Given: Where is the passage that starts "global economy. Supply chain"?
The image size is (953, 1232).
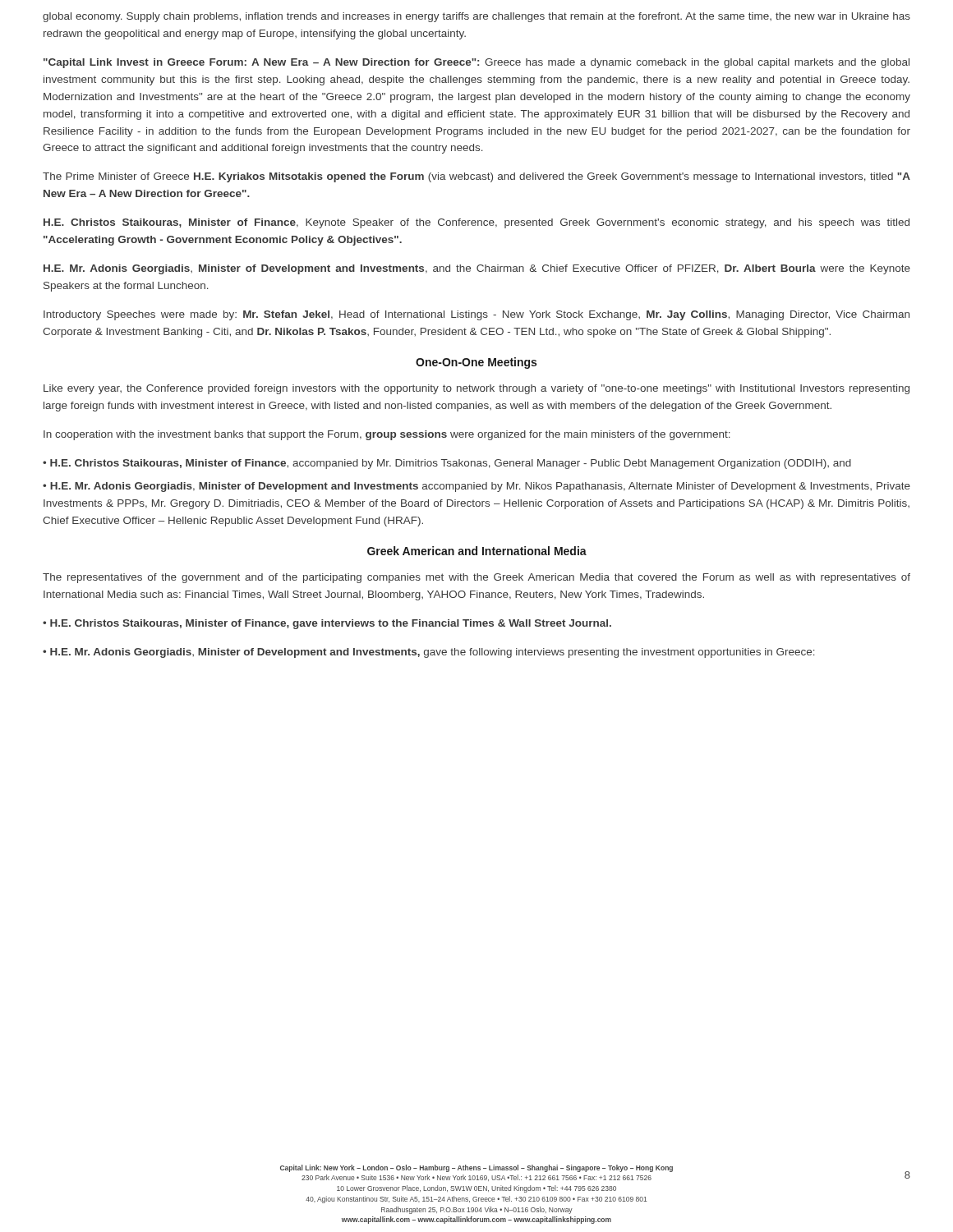Looking at the screenshot, I should click(x=476, y=25).
